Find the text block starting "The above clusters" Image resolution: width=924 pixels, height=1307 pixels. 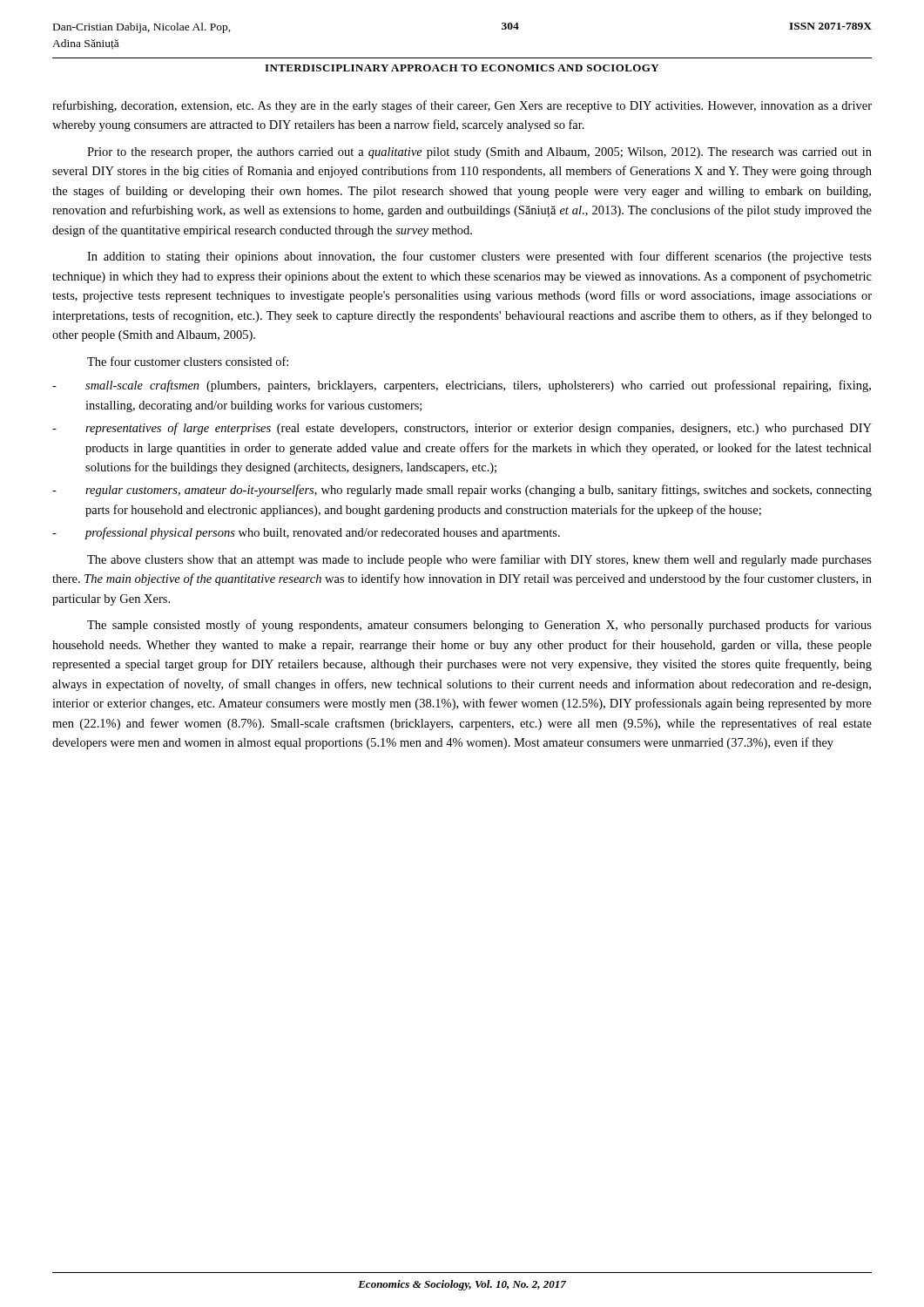462,579
